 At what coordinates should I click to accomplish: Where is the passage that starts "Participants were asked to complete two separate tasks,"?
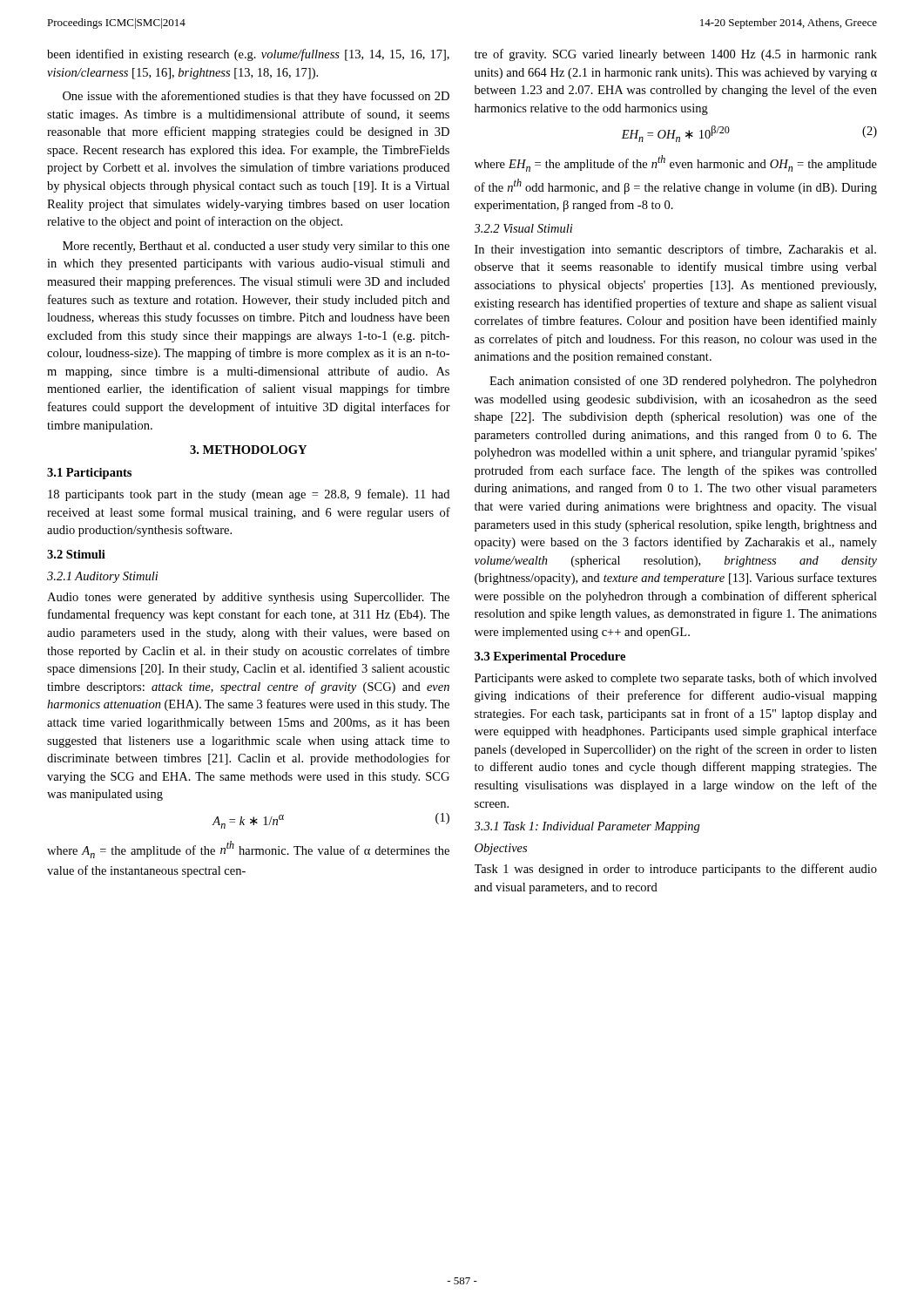point(676,740)
